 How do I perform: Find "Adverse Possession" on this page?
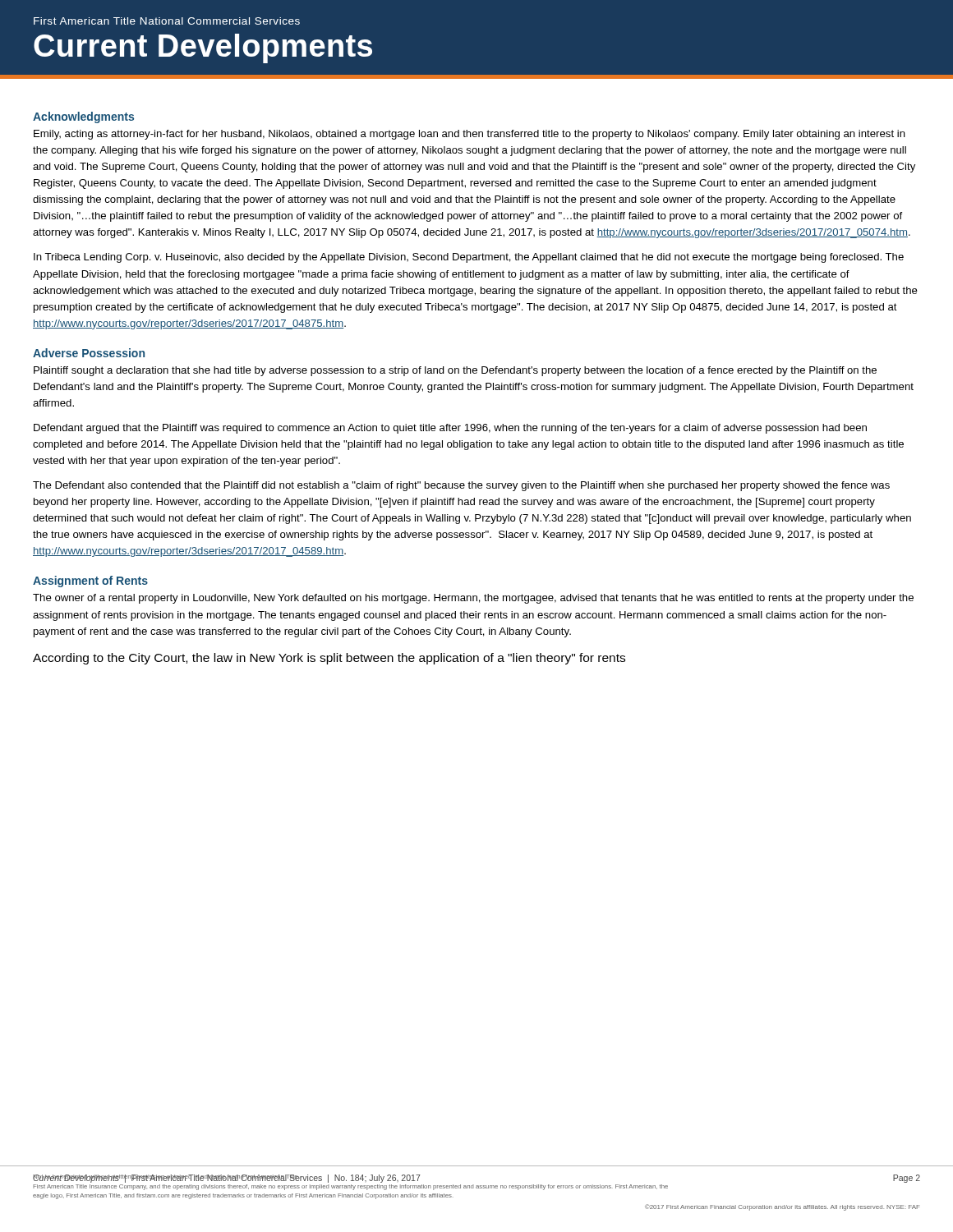click(89, 353)
